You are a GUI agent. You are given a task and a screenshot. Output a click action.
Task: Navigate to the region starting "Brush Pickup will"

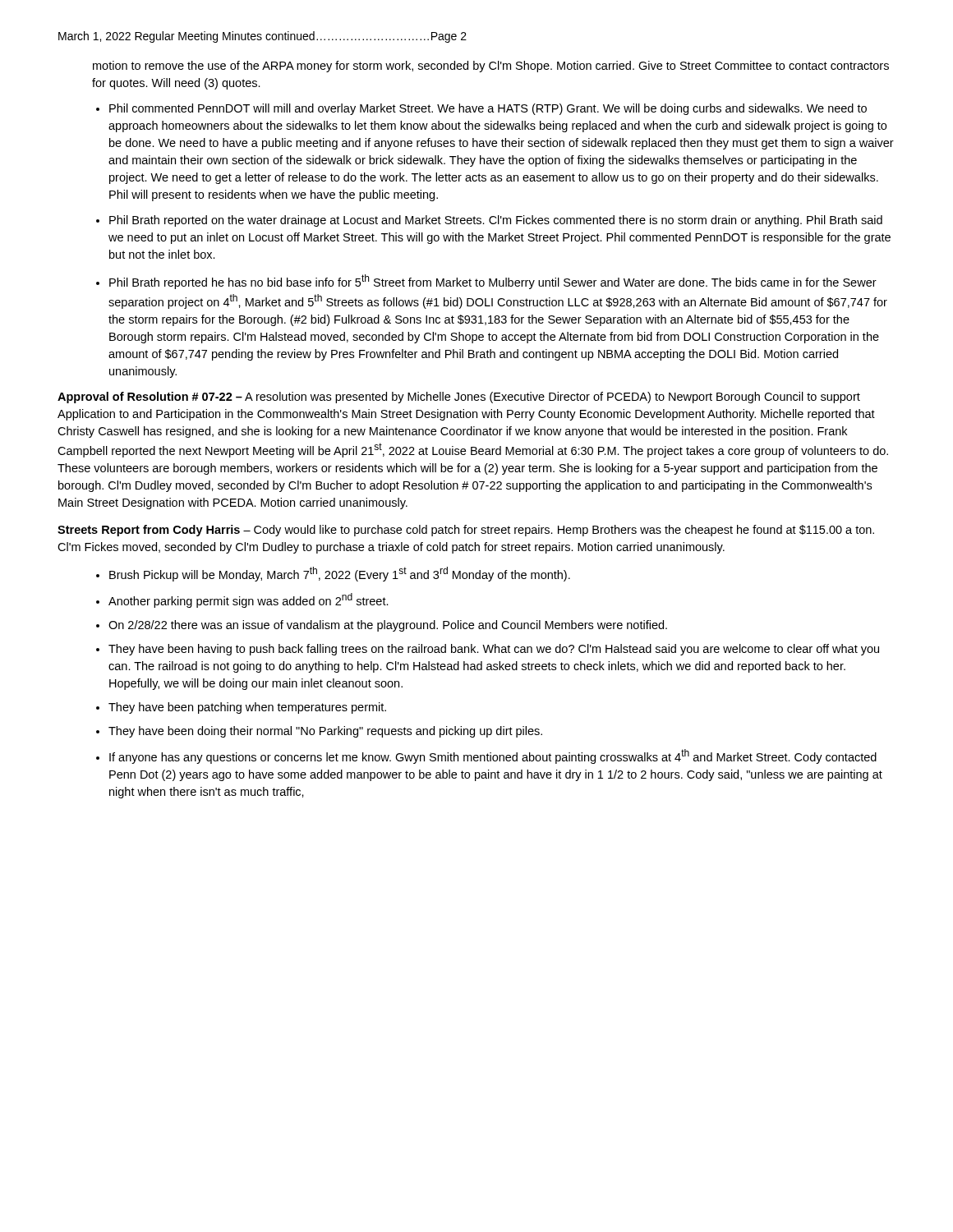coord(340,573)
